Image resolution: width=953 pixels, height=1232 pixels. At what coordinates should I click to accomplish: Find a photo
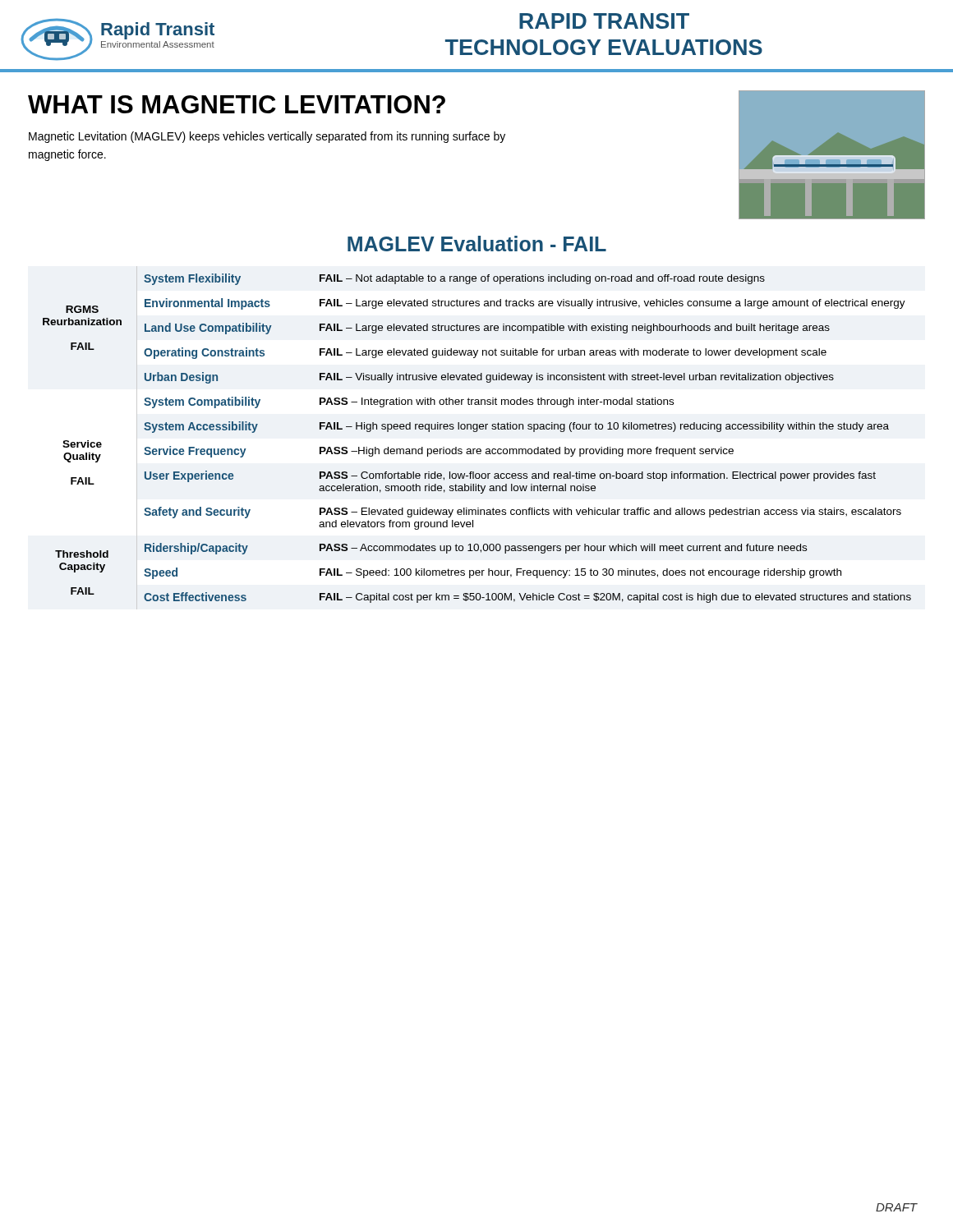(x=832, y=155)
